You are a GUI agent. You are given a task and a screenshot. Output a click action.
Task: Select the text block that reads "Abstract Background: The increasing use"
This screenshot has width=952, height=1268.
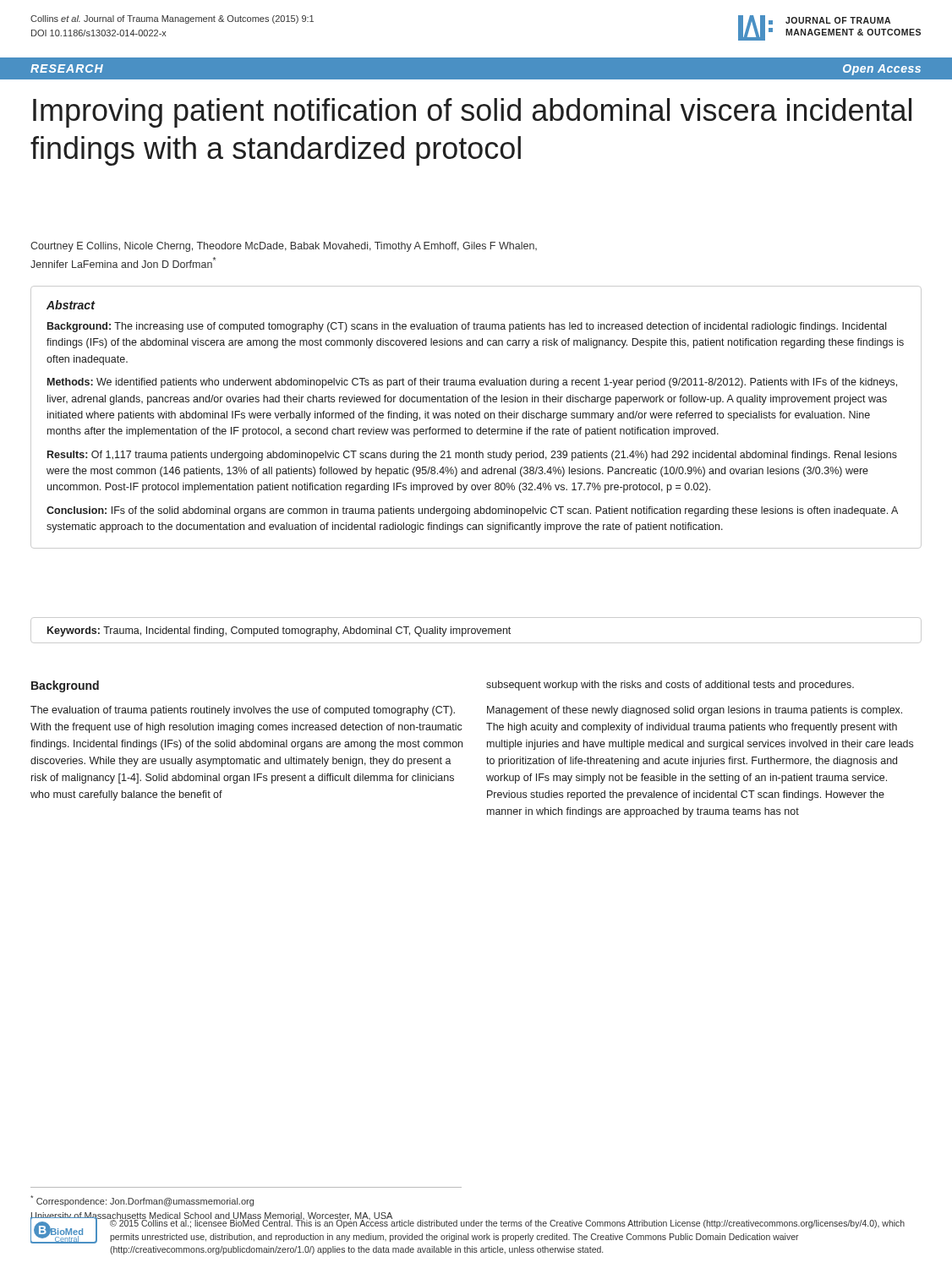coord(476,417)
